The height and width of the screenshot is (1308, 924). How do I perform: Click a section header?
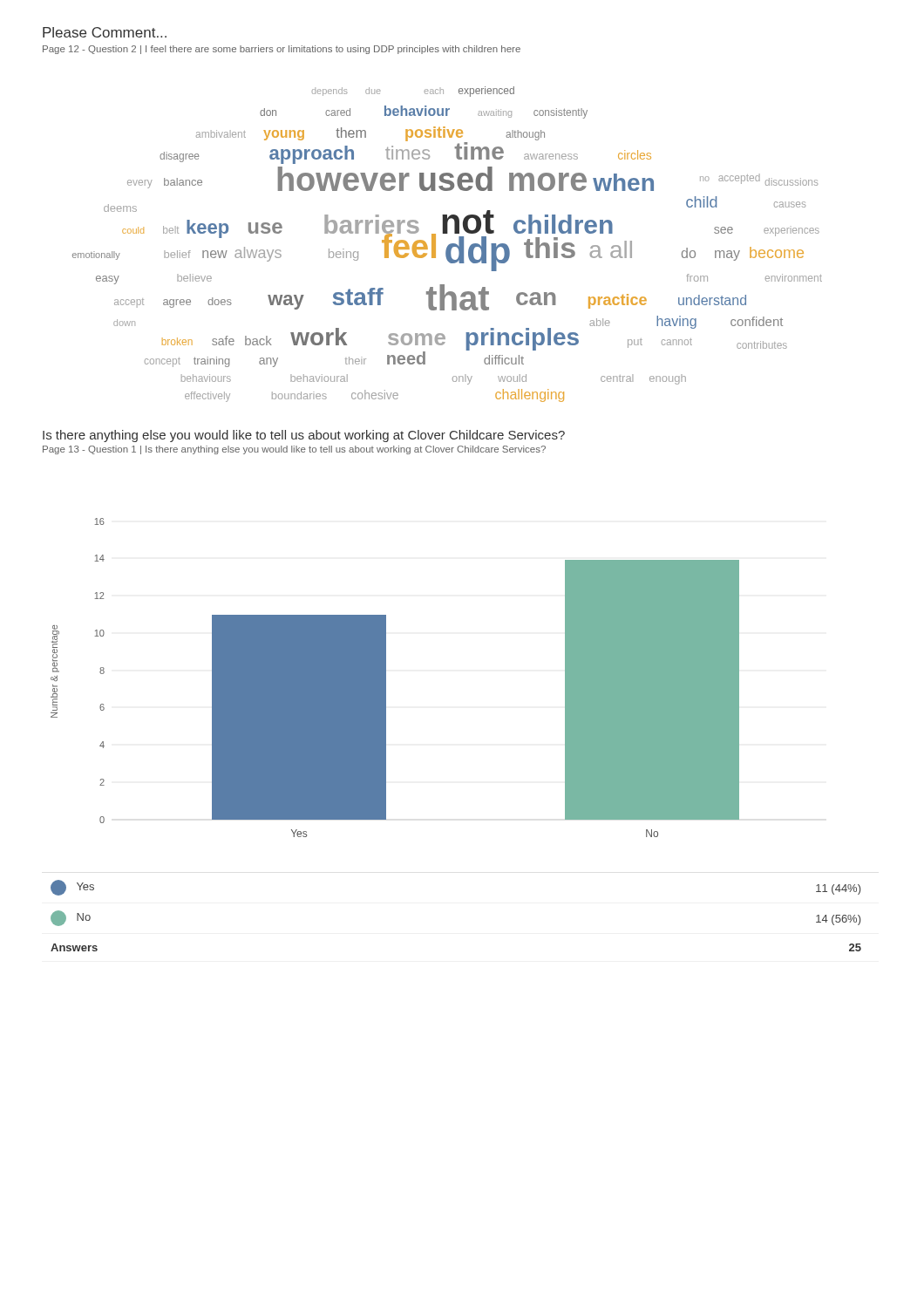460,441
